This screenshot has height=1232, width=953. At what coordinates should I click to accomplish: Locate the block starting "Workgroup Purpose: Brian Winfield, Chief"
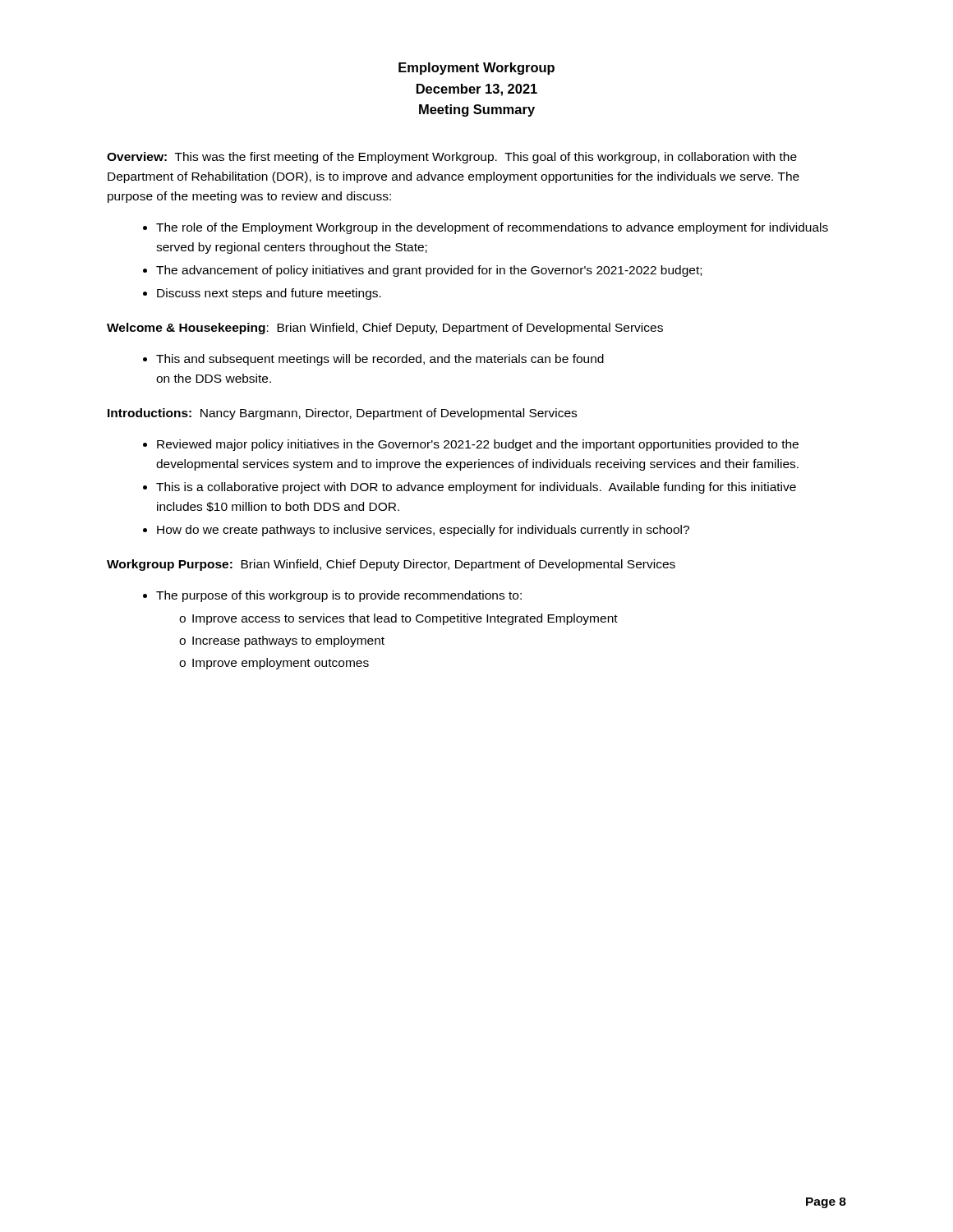[x=391, y=564]
